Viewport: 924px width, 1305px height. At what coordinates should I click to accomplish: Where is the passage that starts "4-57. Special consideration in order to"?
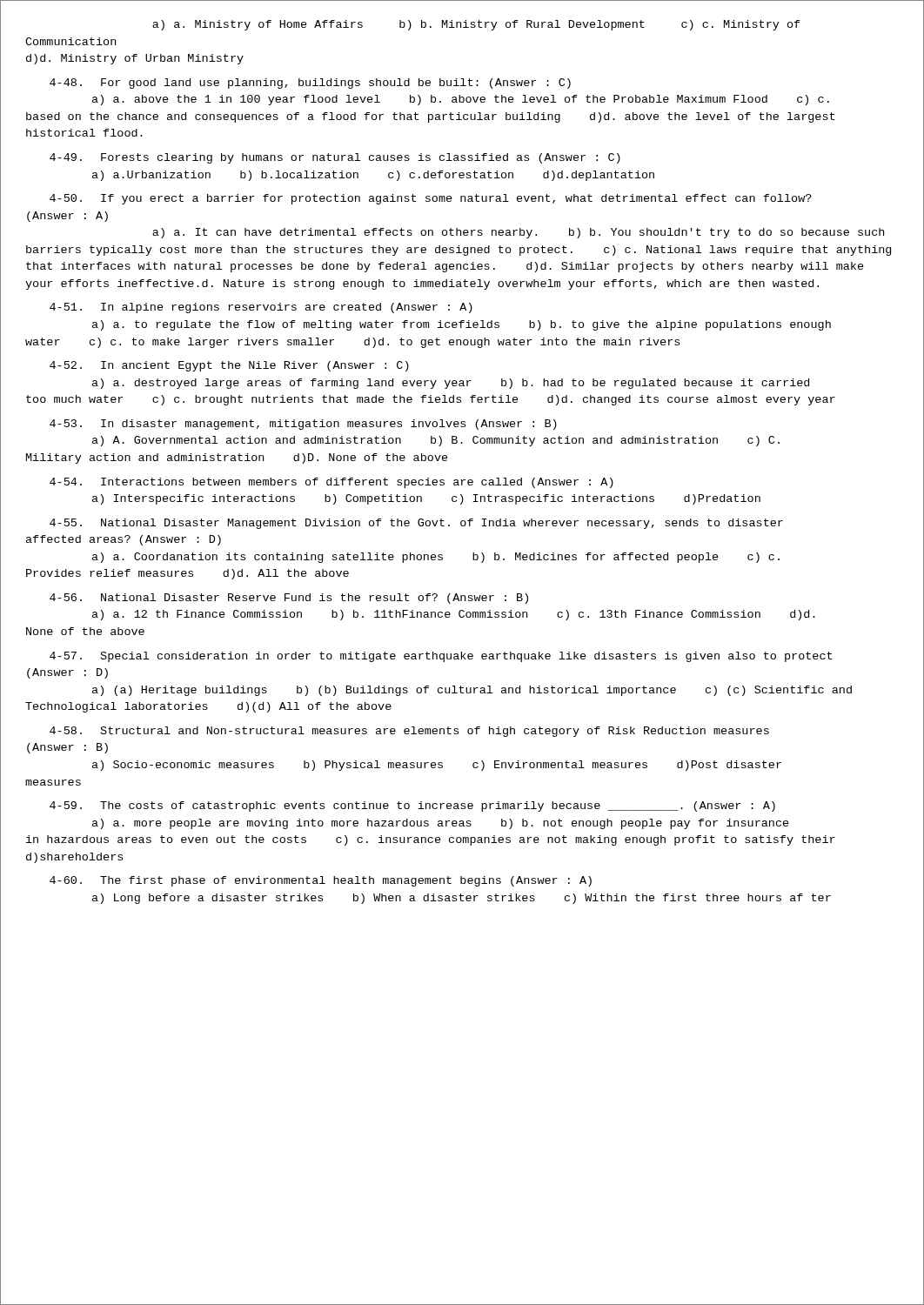462,682
